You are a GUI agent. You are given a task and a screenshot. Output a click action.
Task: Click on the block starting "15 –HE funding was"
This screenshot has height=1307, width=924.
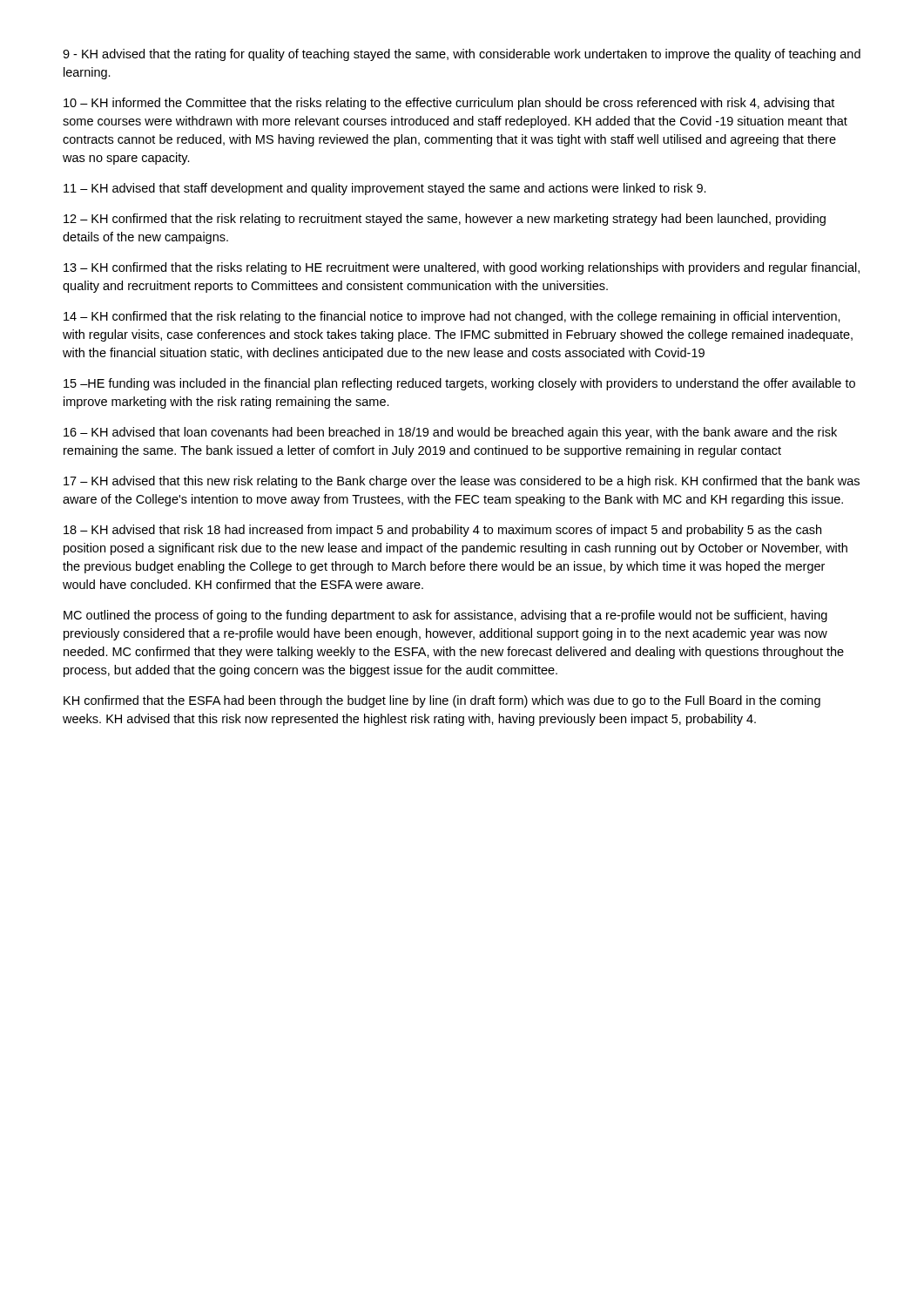[x=459, y=393]
